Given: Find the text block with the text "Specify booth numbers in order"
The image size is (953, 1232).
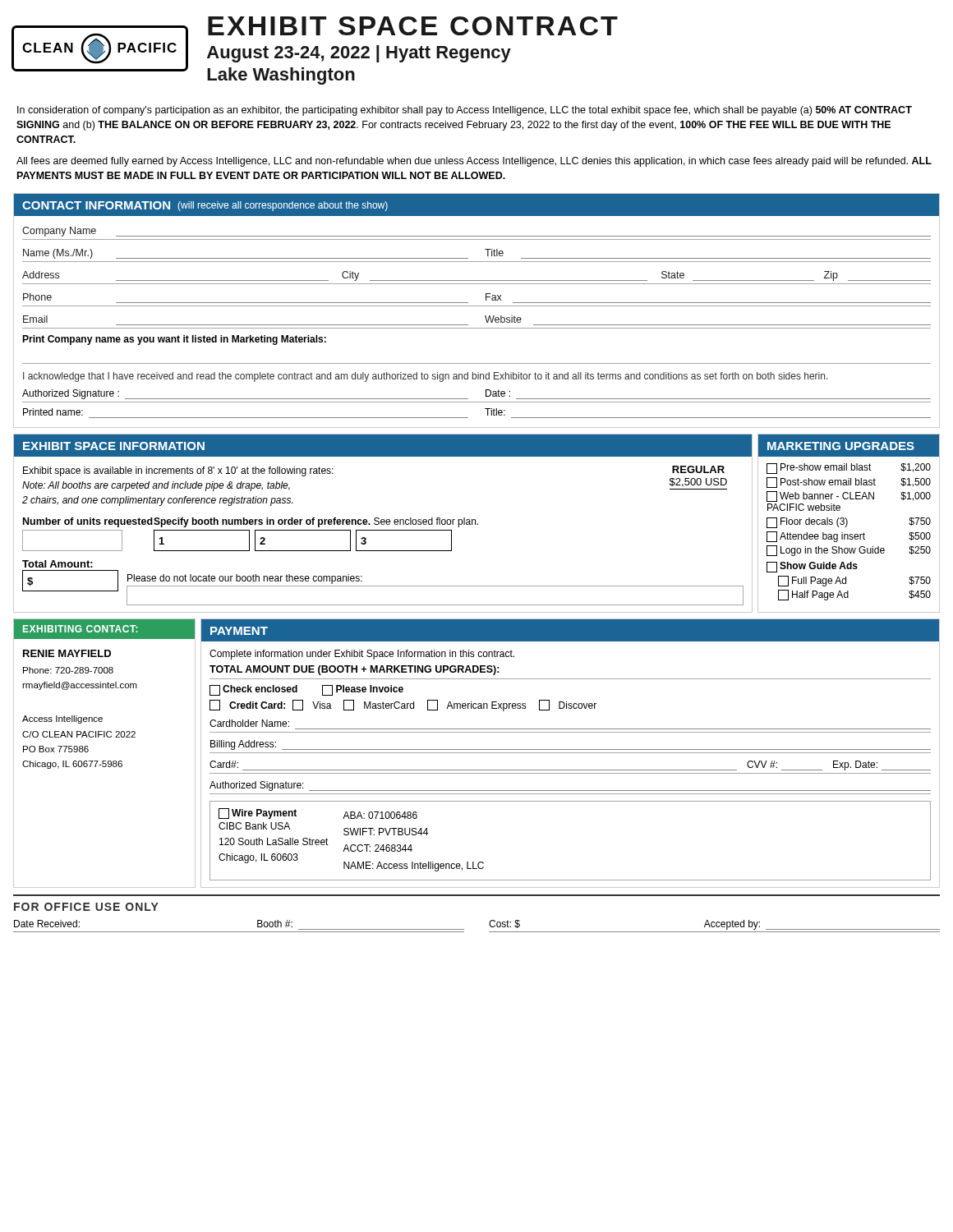Looking at the screenshot, I should [316, 522].
